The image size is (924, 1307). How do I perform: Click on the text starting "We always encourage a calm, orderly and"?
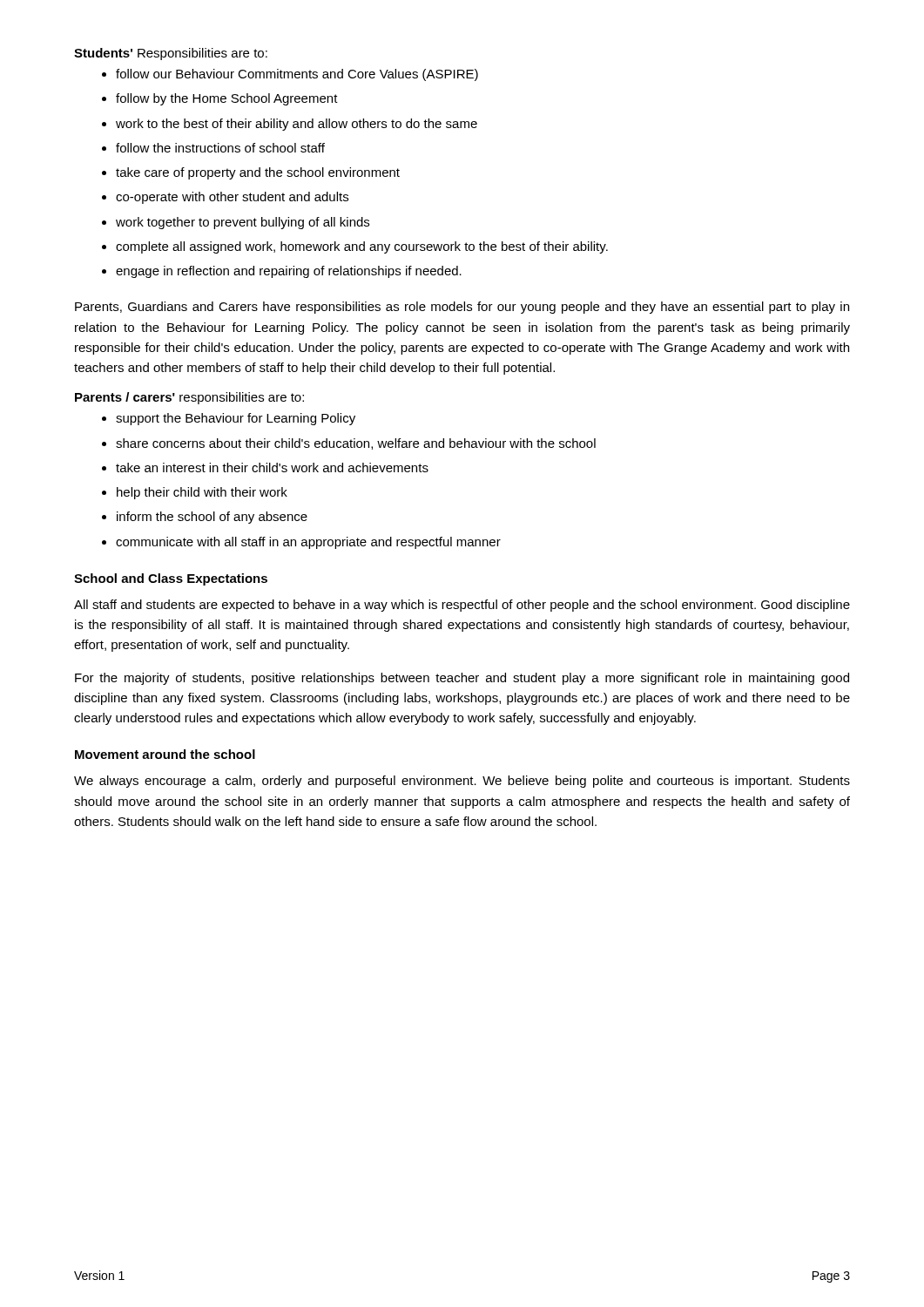tap(462, 801)
